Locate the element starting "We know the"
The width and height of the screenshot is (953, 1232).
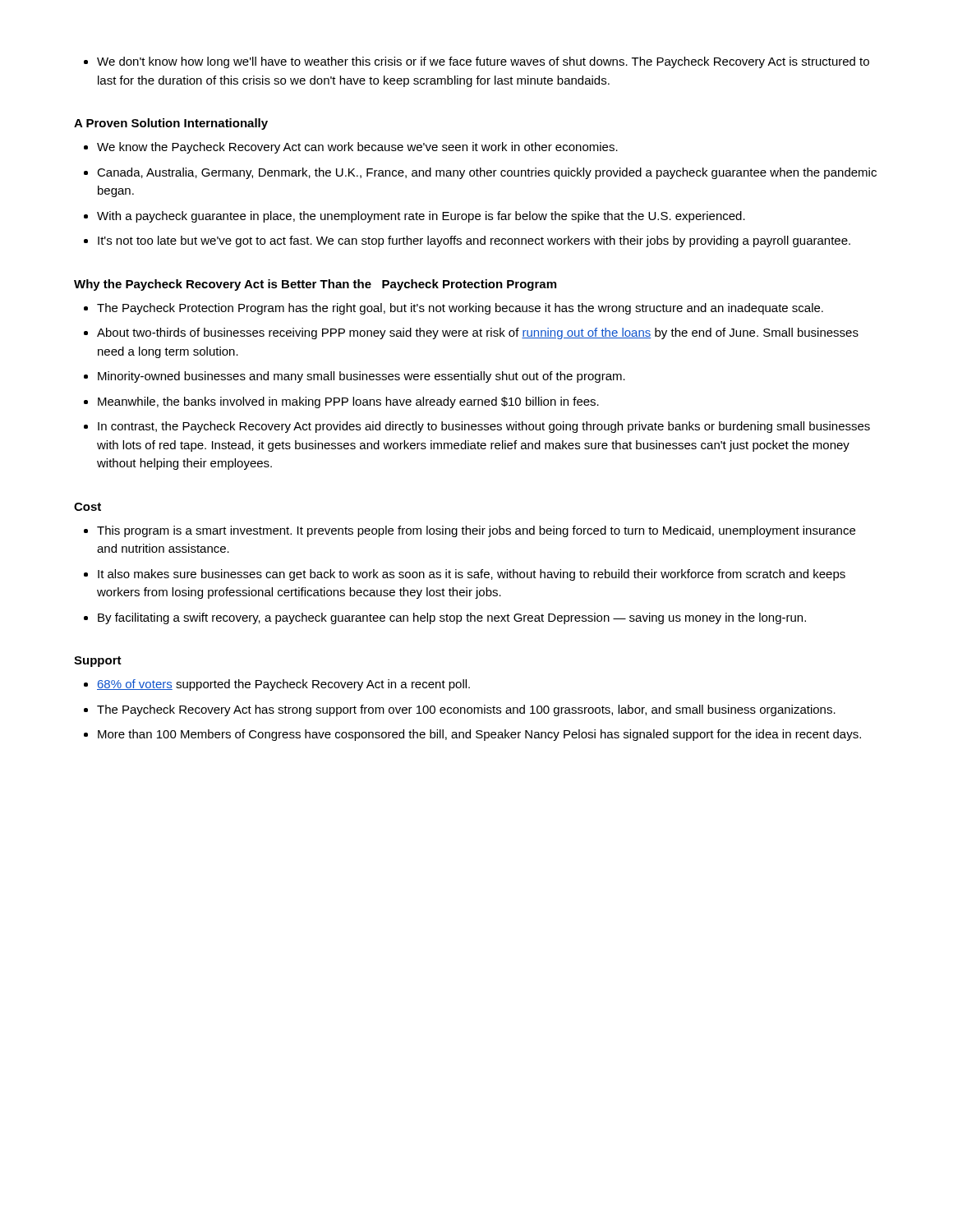click(x=488, y=147)
